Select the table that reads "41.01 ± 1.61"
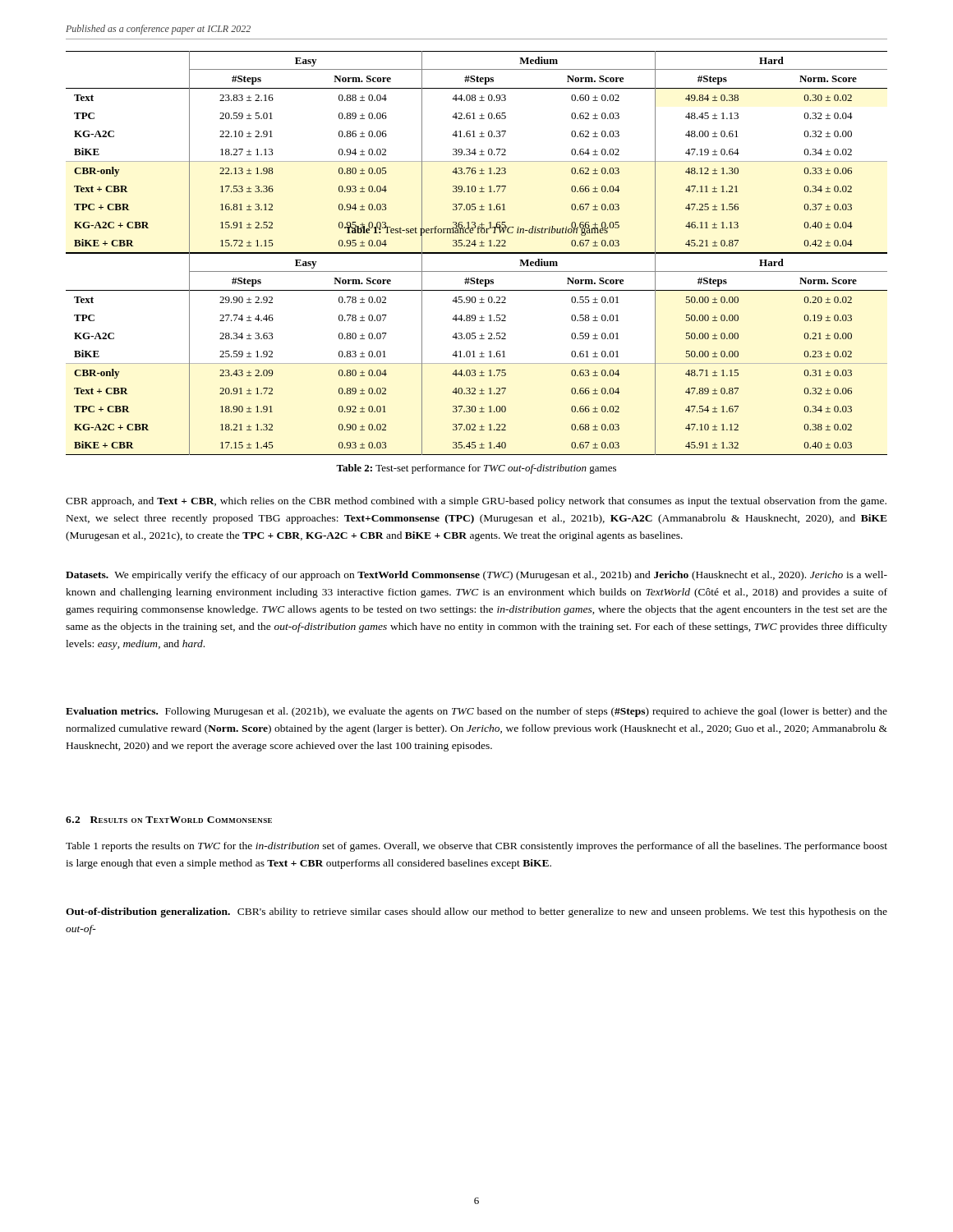Image resolution: width=953 pixels, height=1232 pixels. coord(476,354)
